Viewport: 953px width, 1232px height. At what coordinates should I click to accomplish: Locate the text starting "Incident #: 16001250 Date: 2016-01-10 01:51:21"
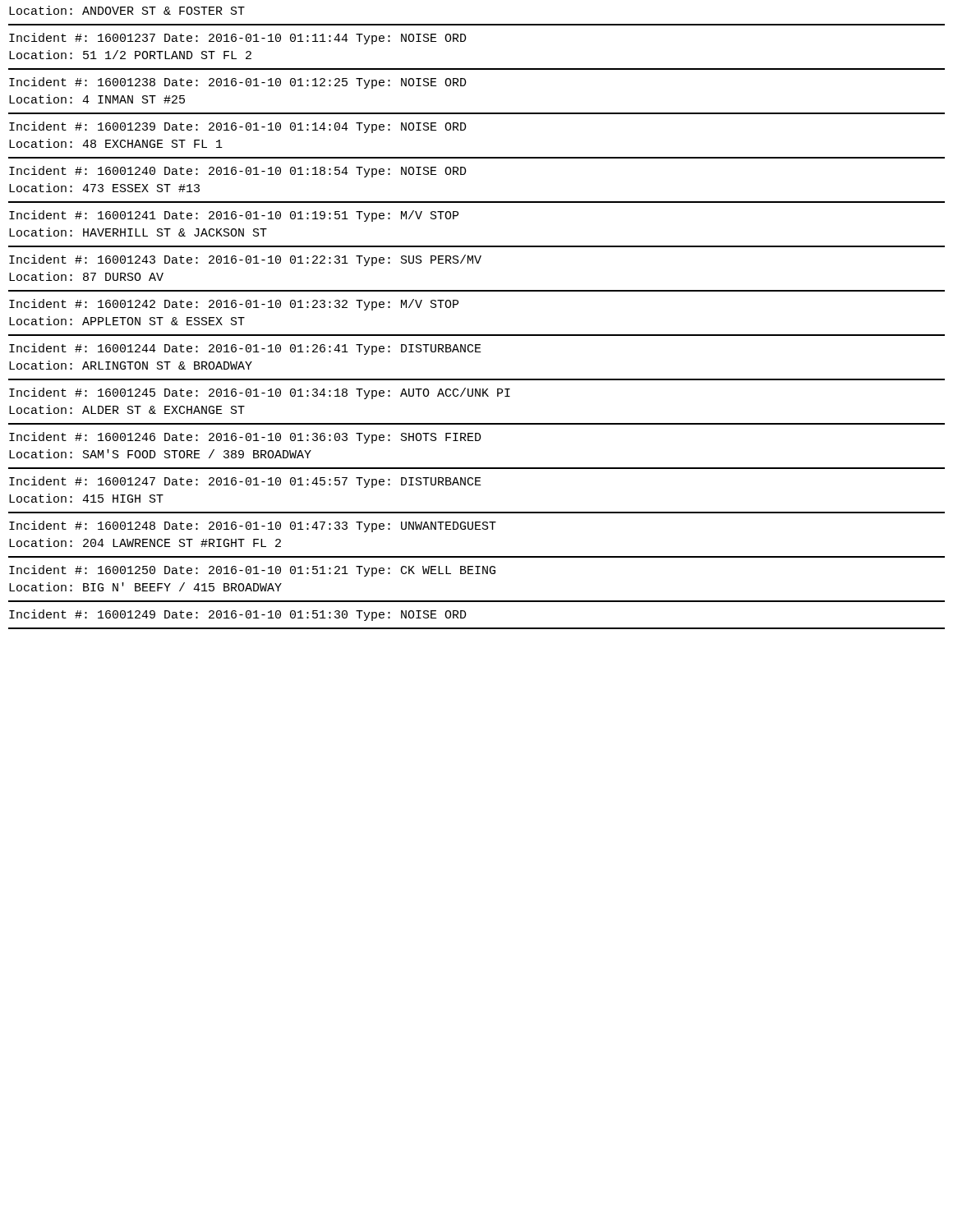476,580
